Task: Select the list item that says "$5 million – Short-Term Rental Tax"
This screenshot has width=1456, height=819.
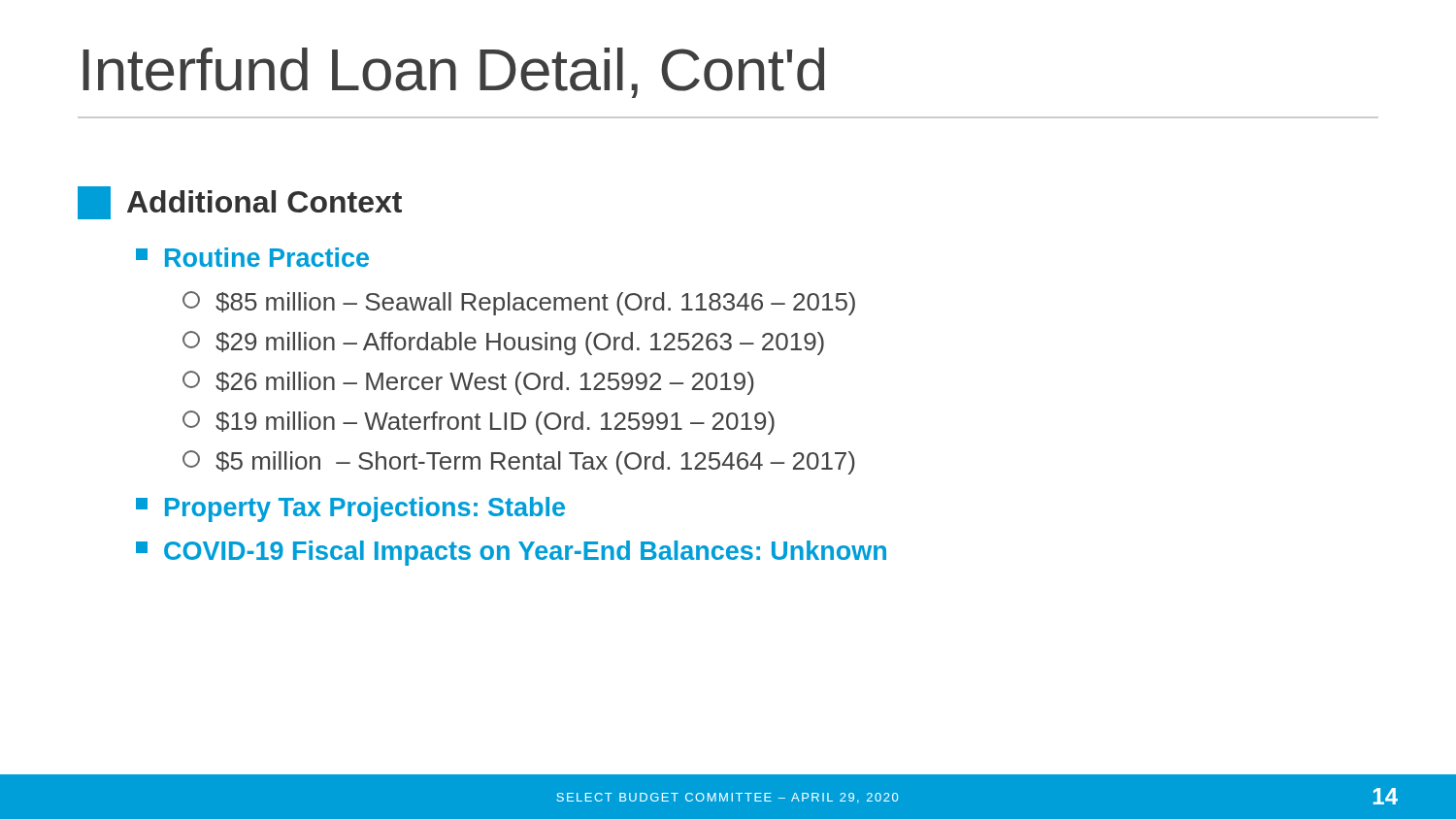Action: tap(519, 462)
